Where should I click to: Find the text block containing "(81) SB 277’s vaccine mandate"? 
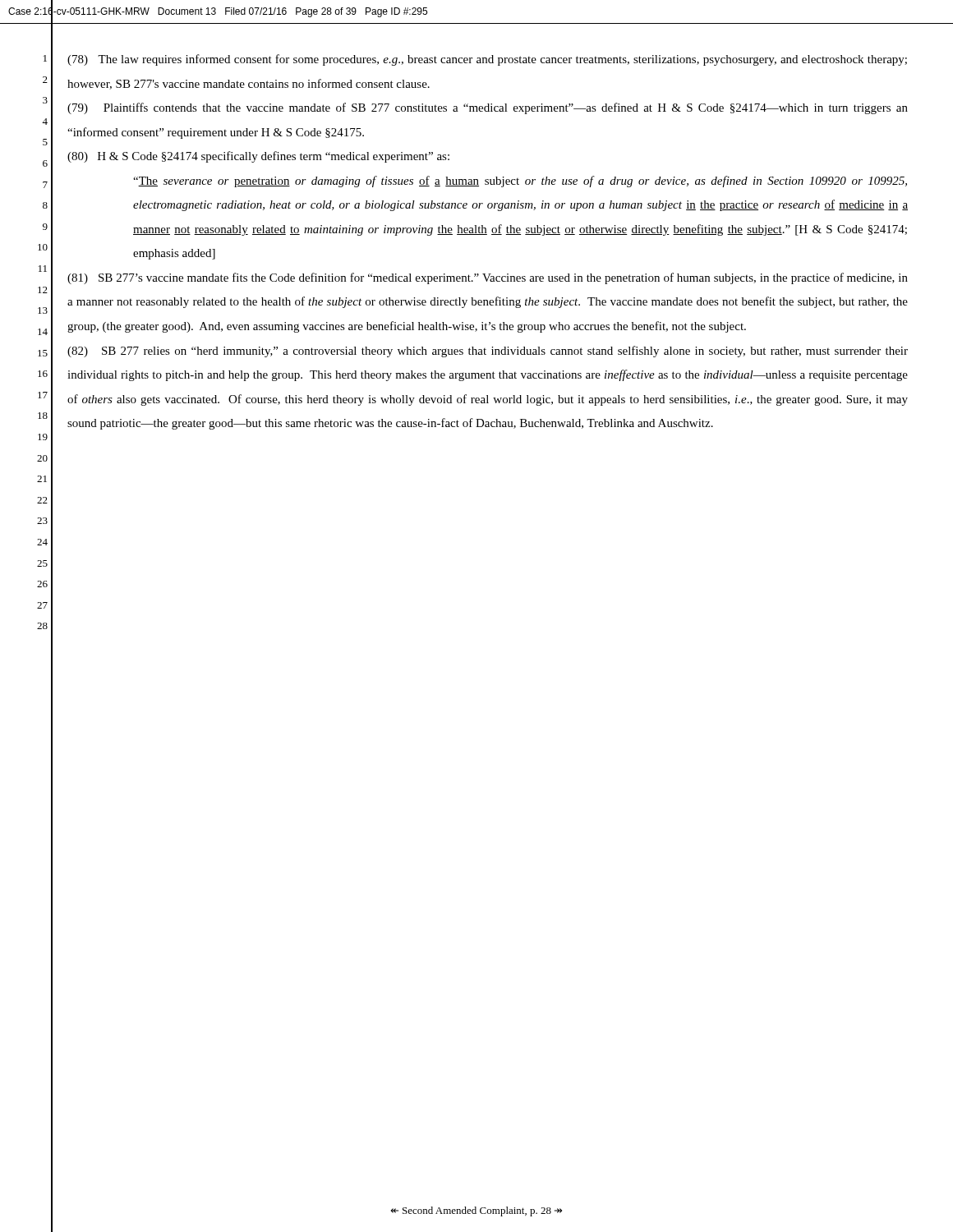point(488,302)
